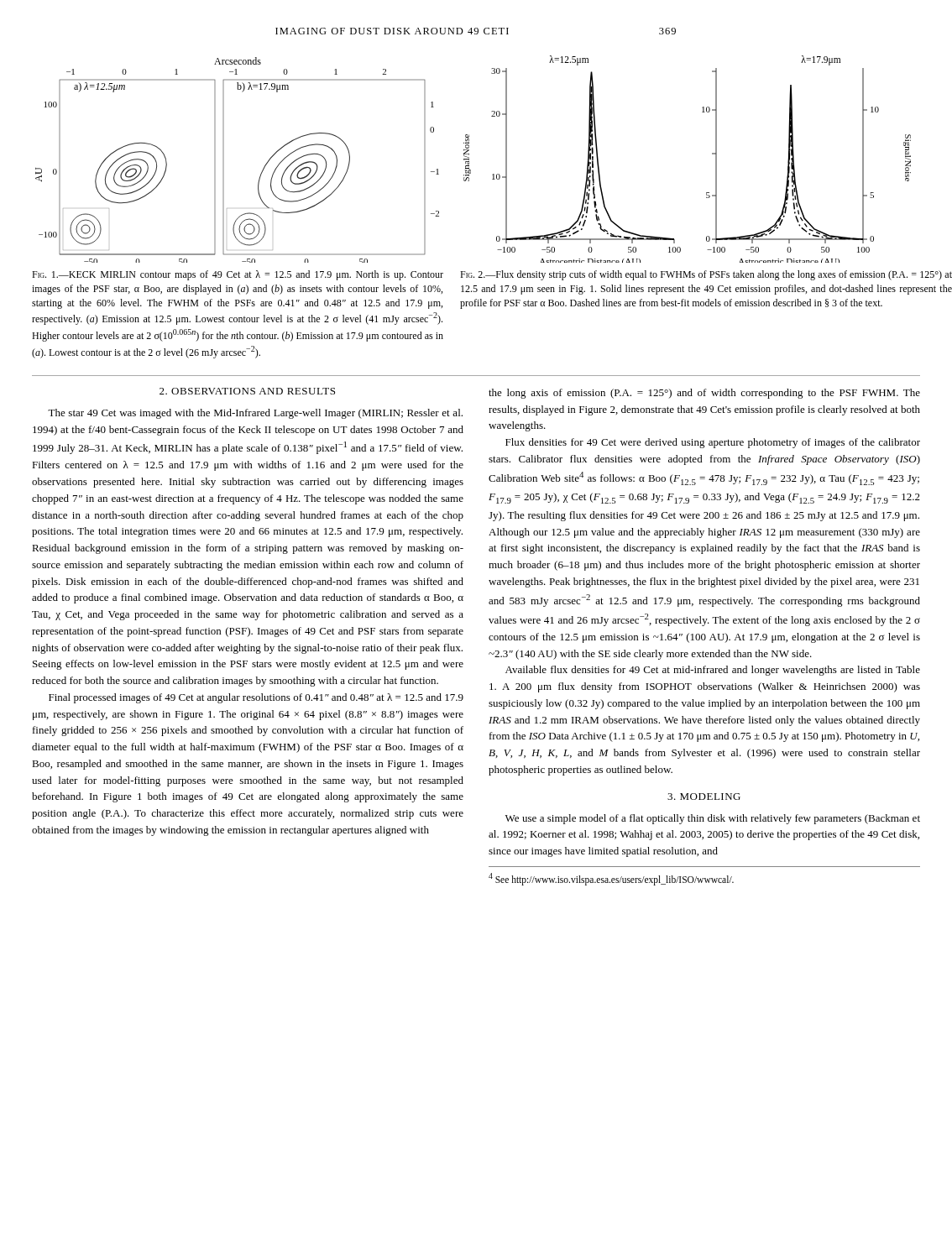Locate the text block that reads "Available flux densities for 49 Cet"
Image resolution: width=952 pixels, height=1259 pixels.
(704, 719)
